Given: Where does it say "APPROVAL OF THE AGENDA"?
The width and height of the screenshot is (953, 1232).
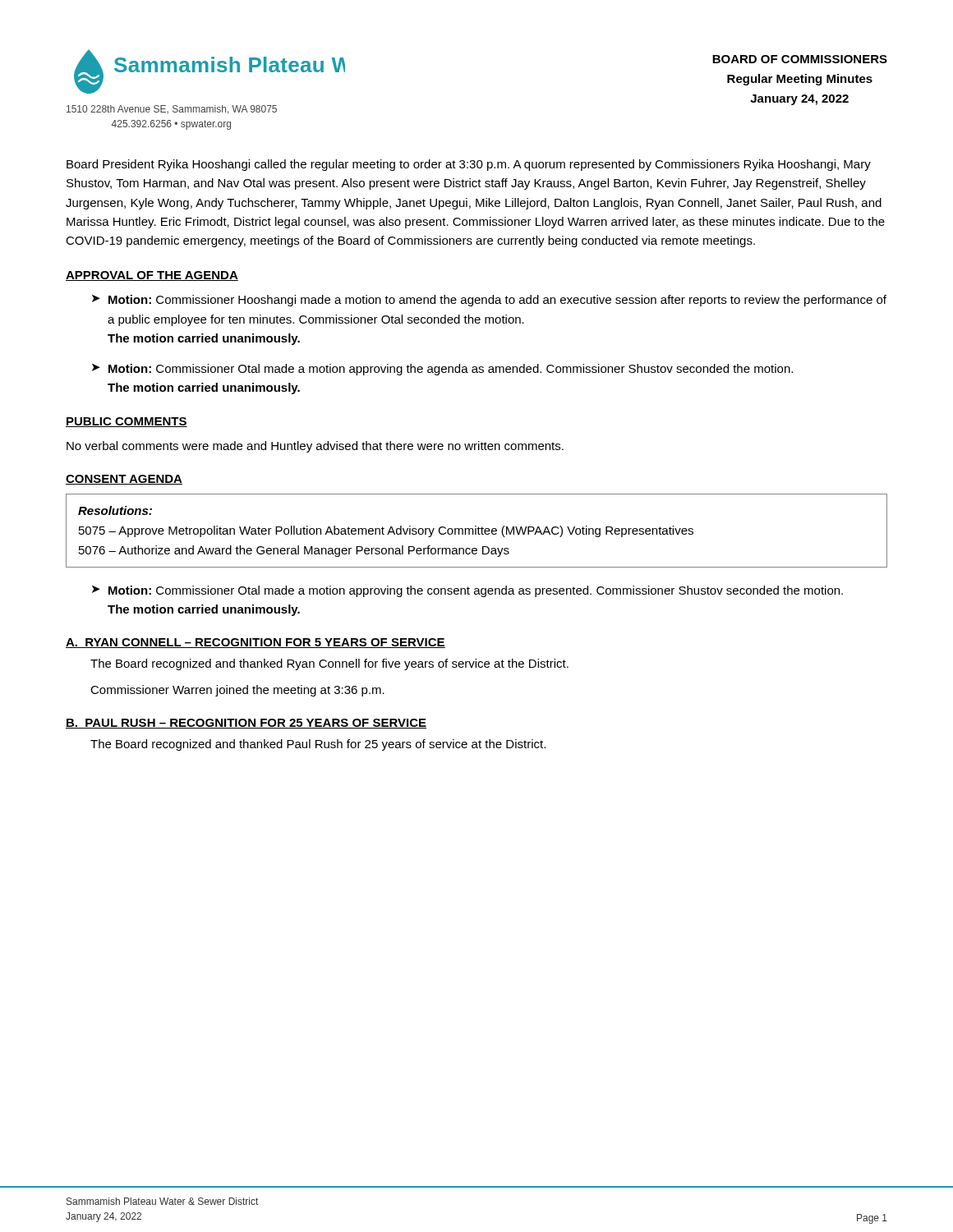Looking at the screenshot, I should point(152,275).
